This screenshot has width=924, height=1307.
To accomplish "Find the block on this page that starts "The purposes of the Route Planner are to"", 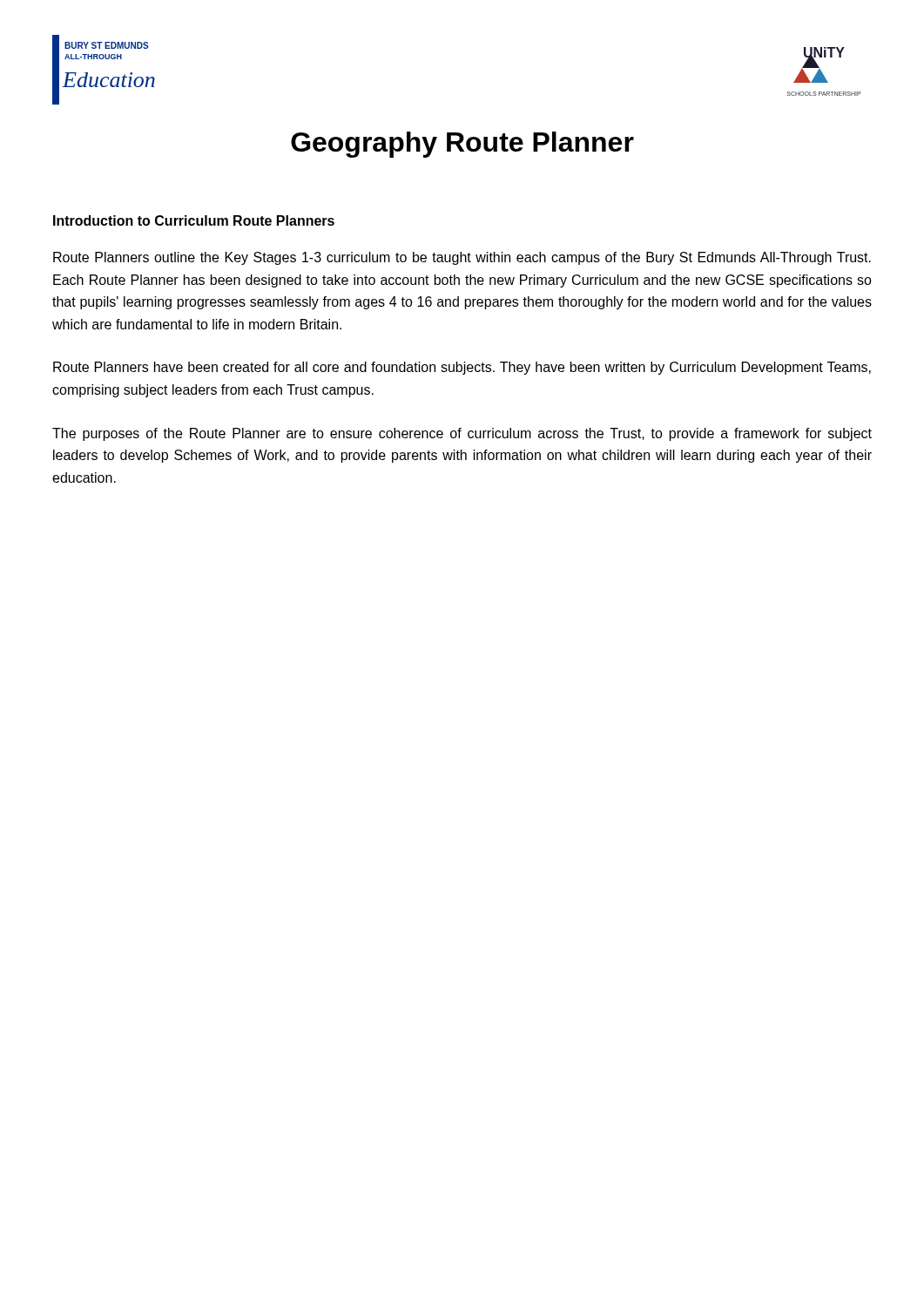I will point(462,456).
